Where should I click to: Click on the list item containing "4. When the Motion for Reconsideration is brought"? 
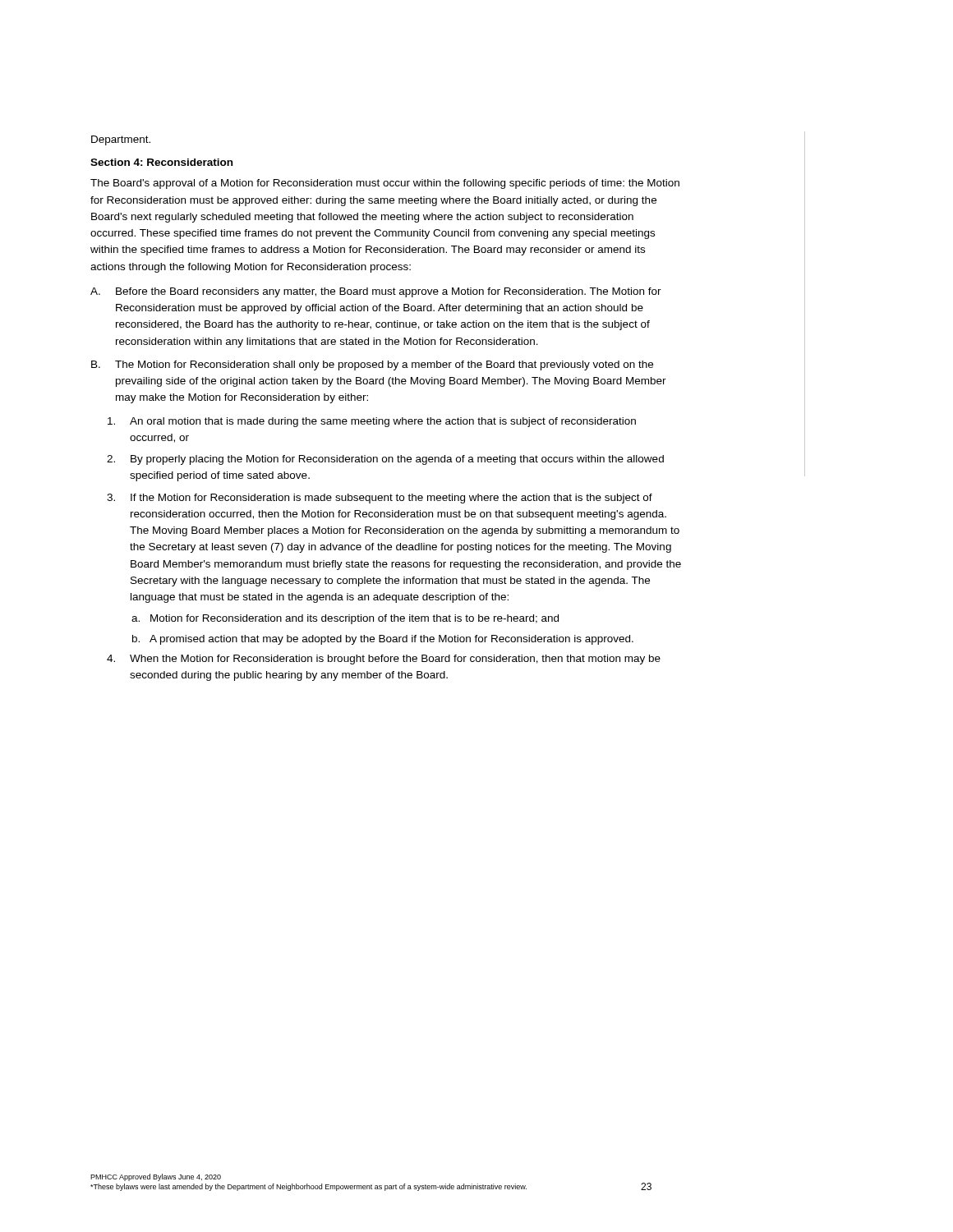394,667
